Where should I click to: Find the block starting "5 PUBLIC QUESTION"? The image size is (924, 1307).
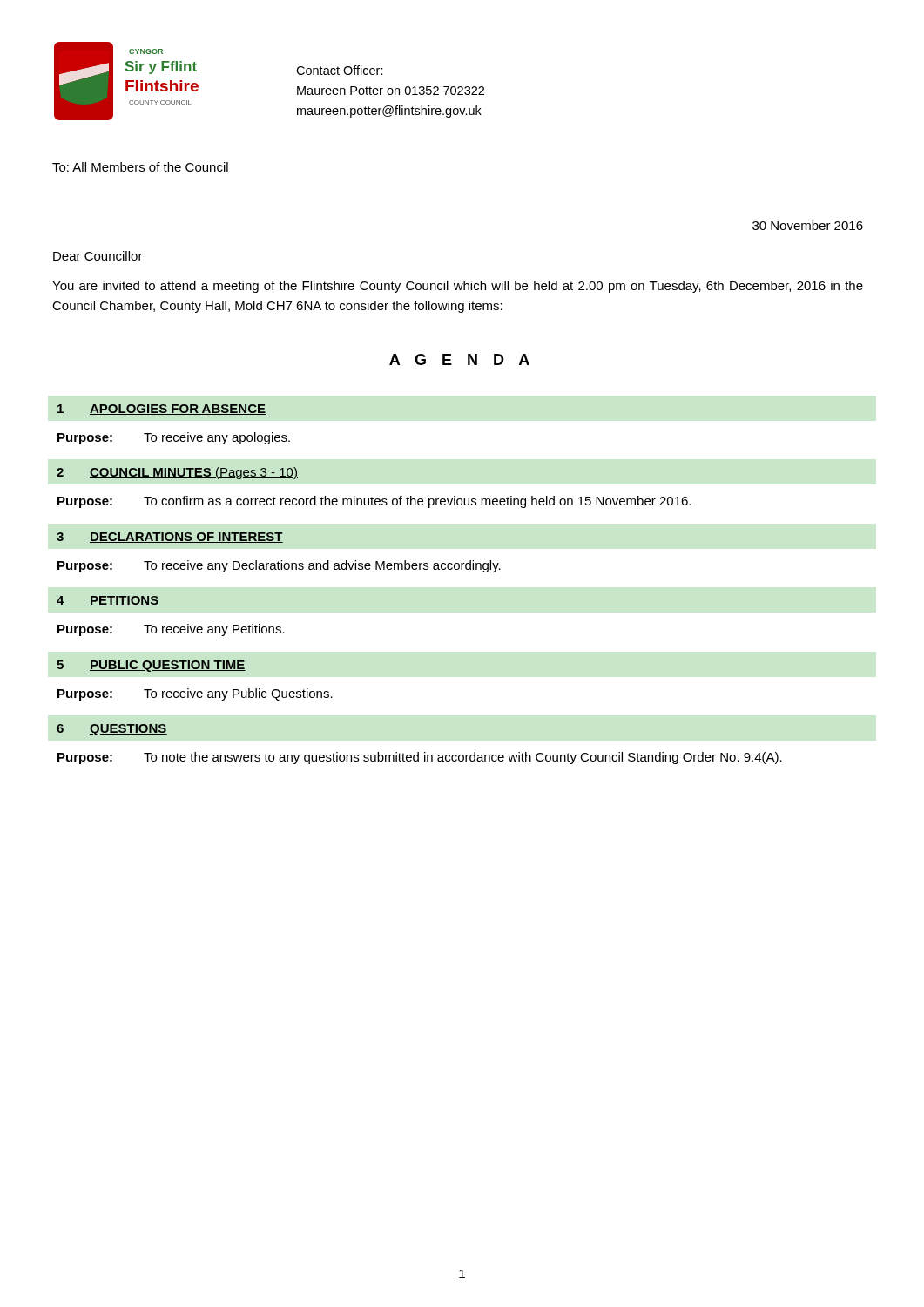point(151,666)
